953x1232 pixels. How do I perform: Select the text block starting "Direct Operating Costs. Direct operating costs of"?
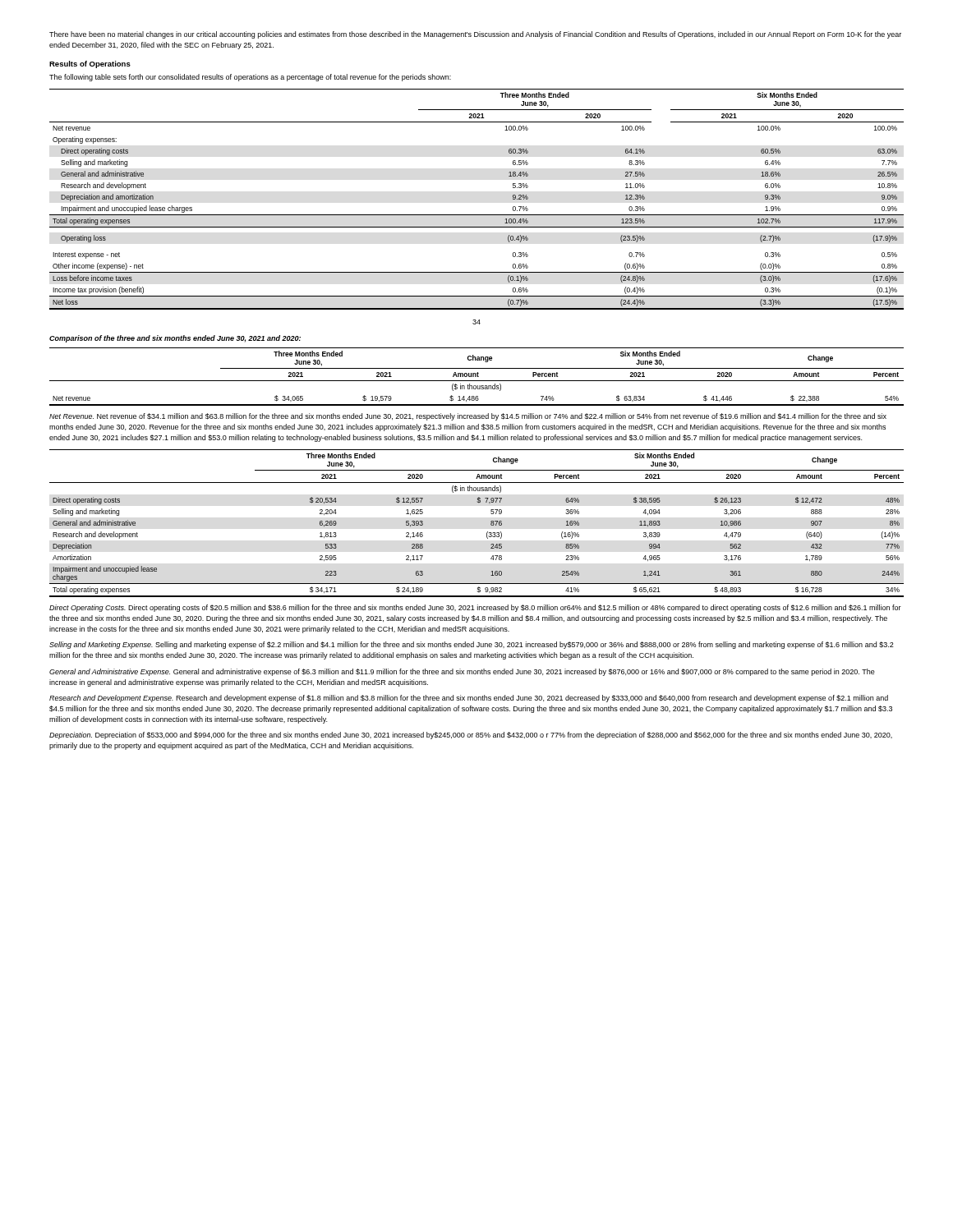pyautogui.click(x=475, y=619)
